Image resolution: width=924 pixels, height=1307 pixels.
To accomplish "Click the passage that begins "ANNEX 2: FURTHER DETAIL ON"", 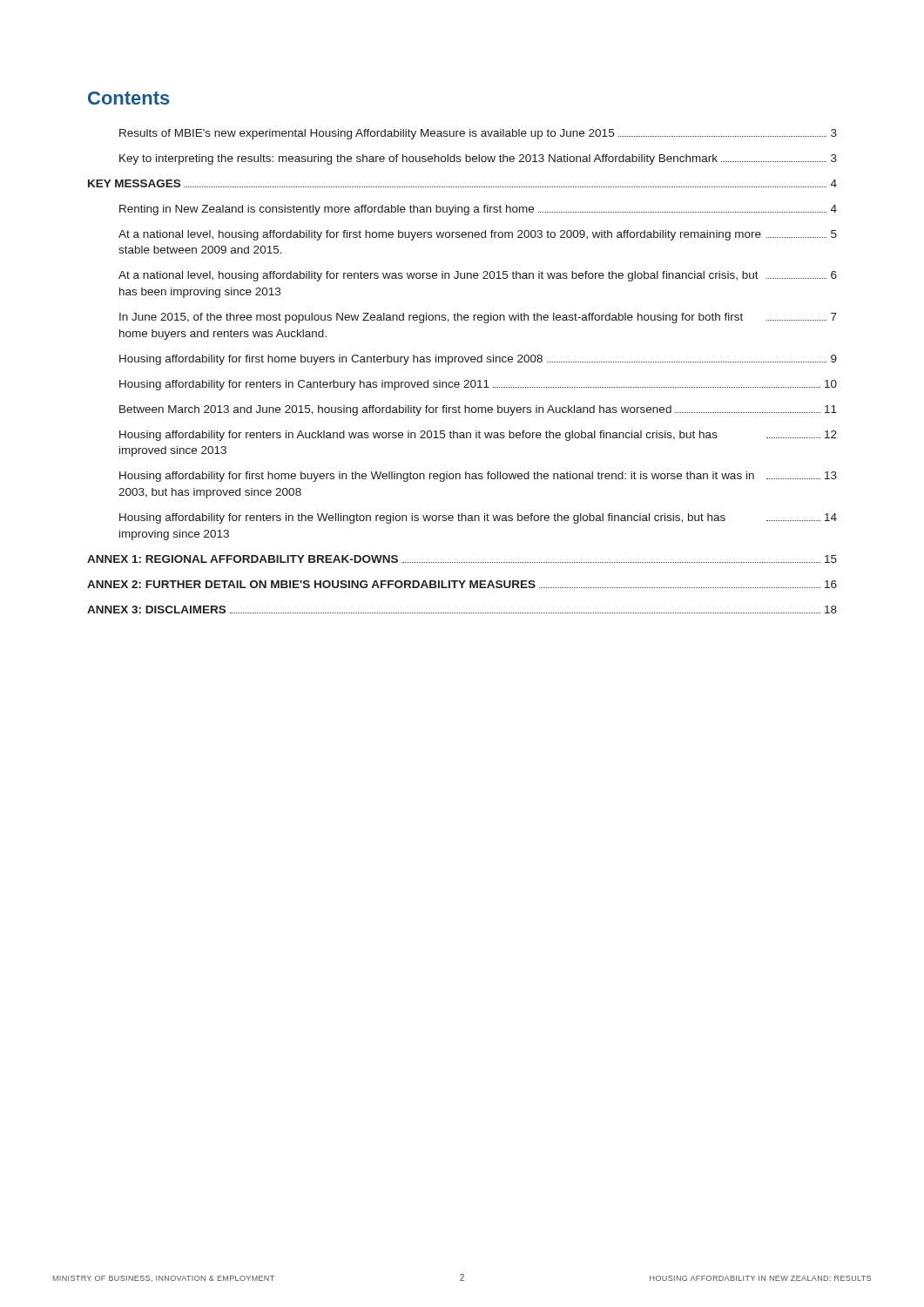I will (462, 585).
